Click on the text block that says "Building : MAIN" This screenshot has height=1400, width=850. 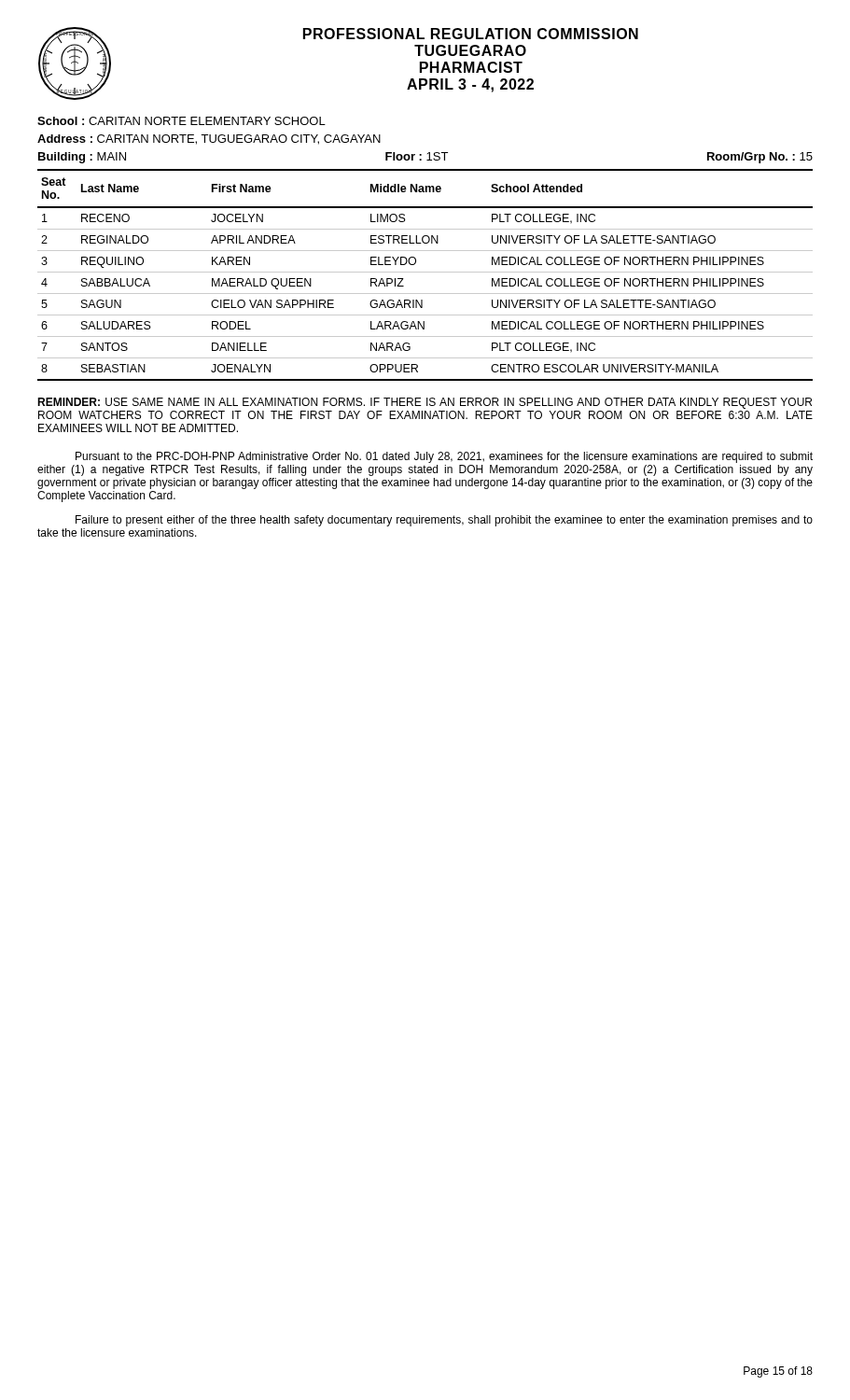coord(425,156)
